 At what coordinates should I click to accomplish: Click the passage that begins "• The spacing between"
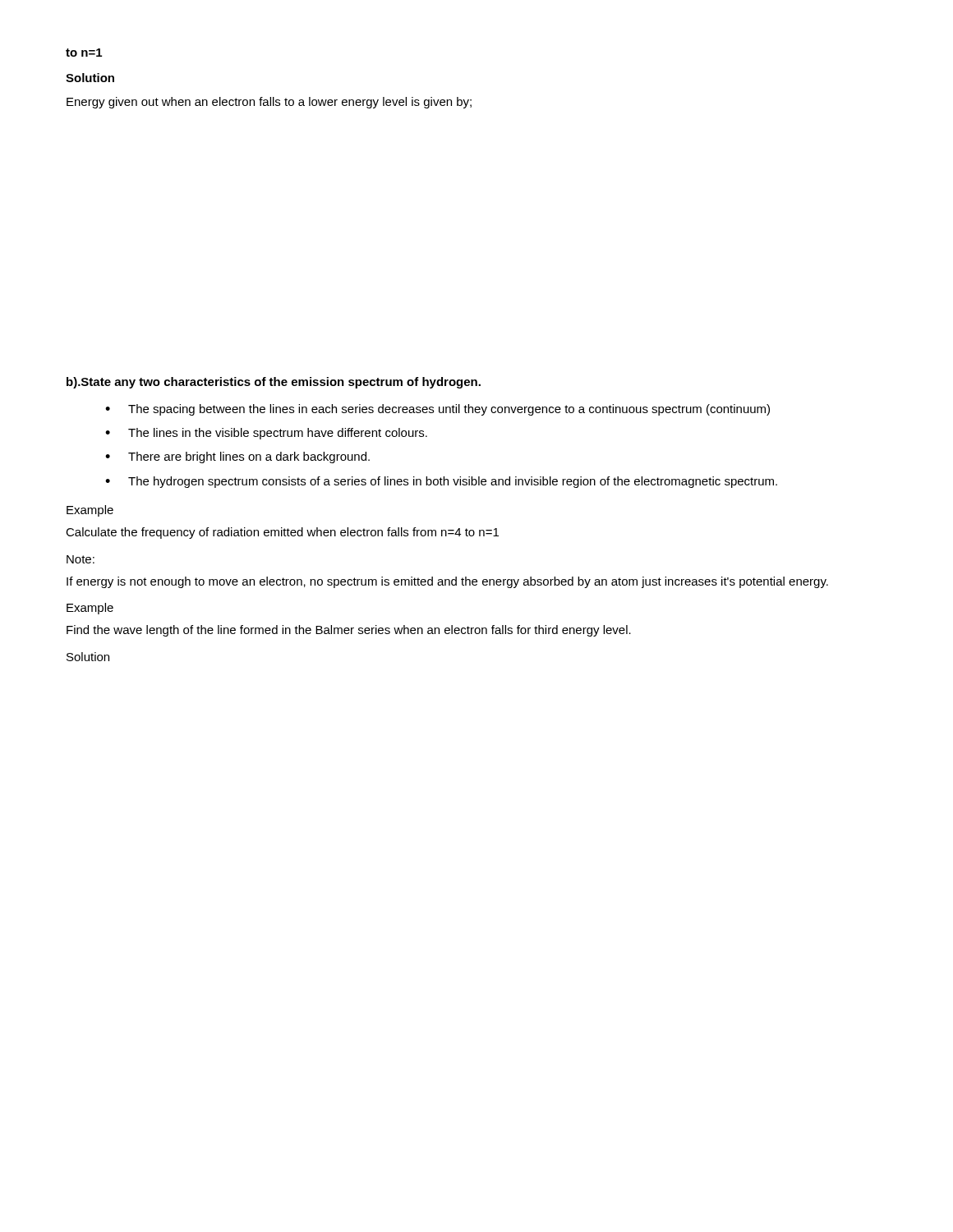[496, 409]
